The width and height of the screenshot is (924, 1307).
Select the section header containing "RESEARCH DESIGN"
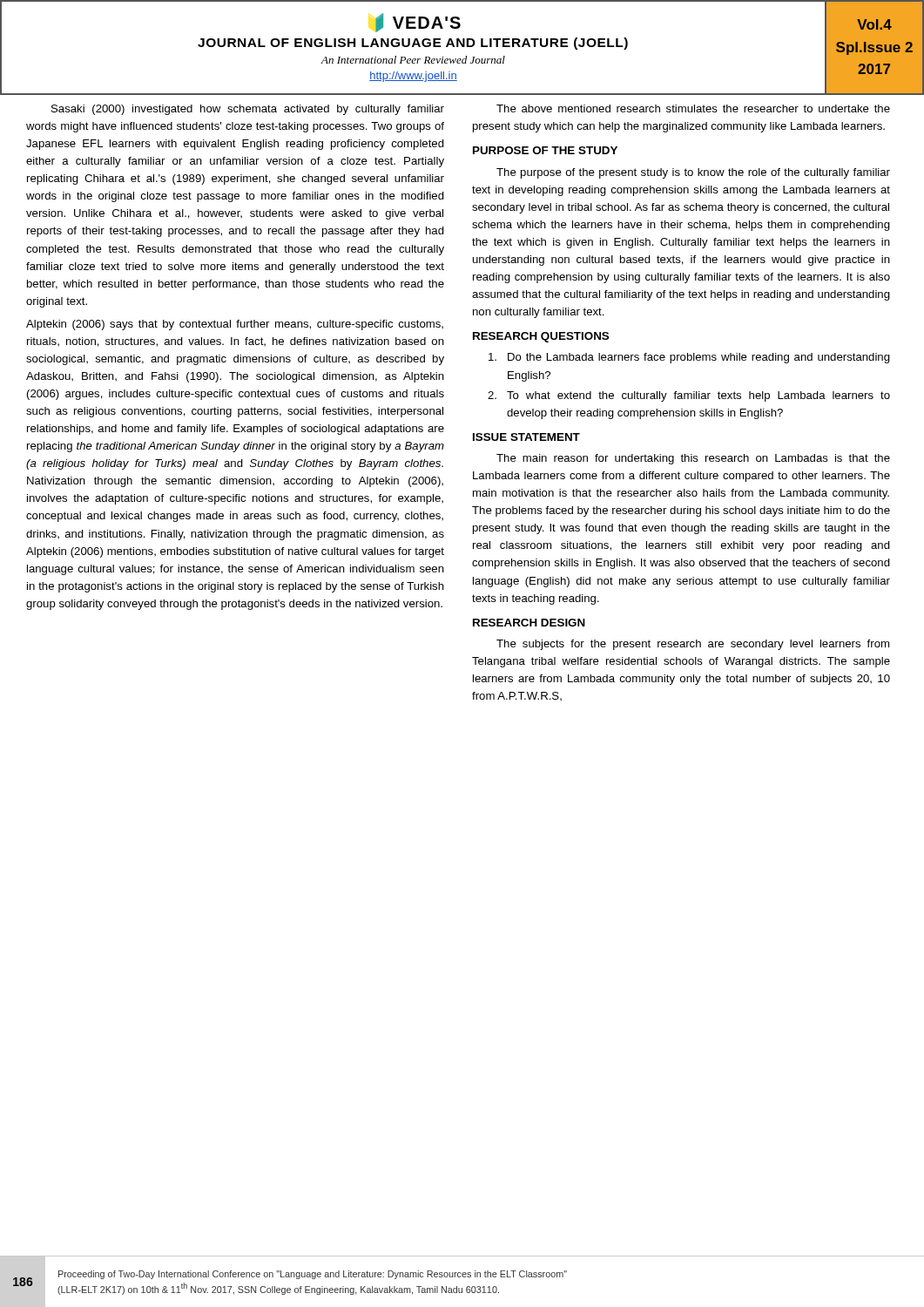pyautogui.click(x=529, y=622)
